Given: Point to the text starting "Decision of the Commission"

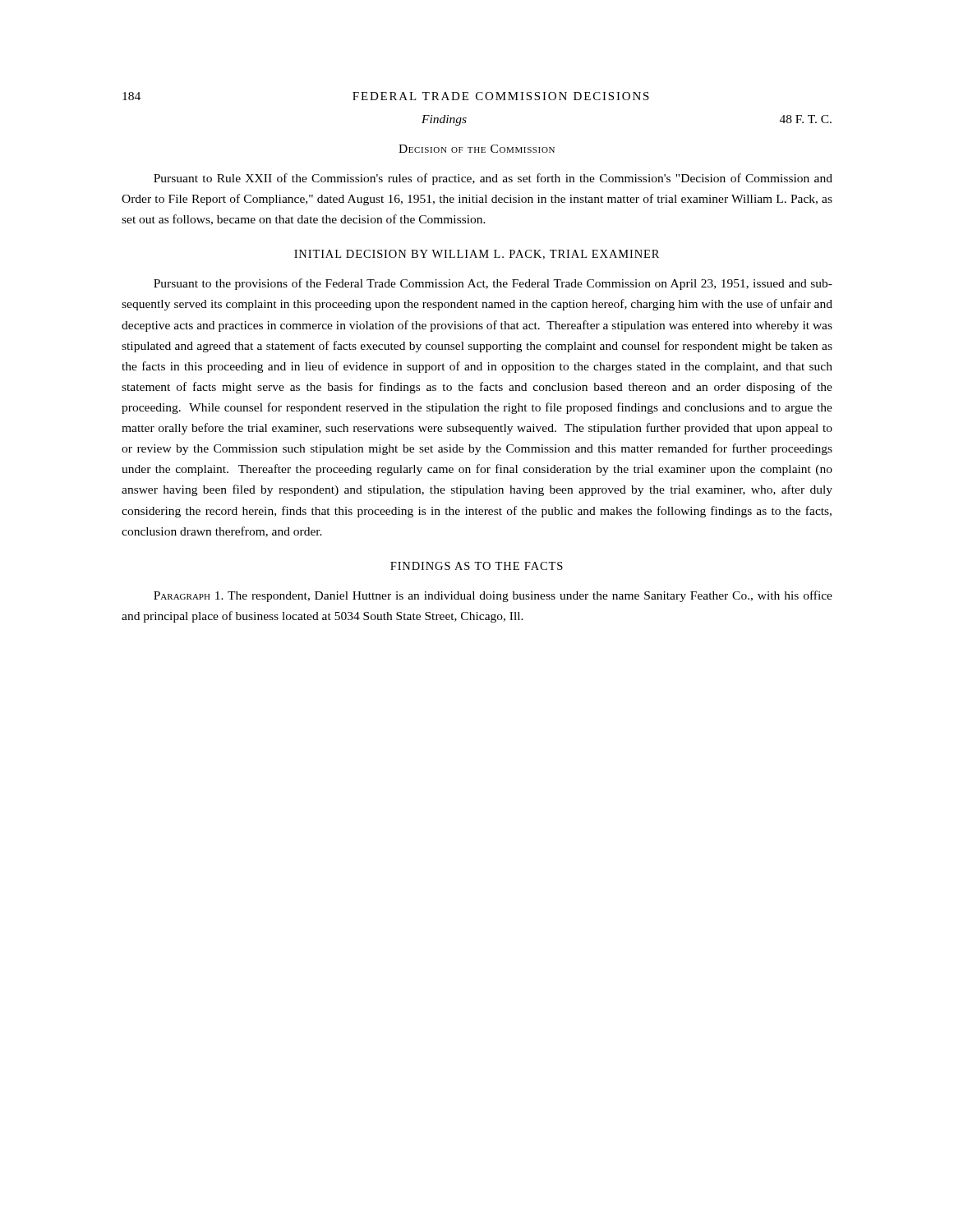Looking at the screenshot, I should [477, 148].
